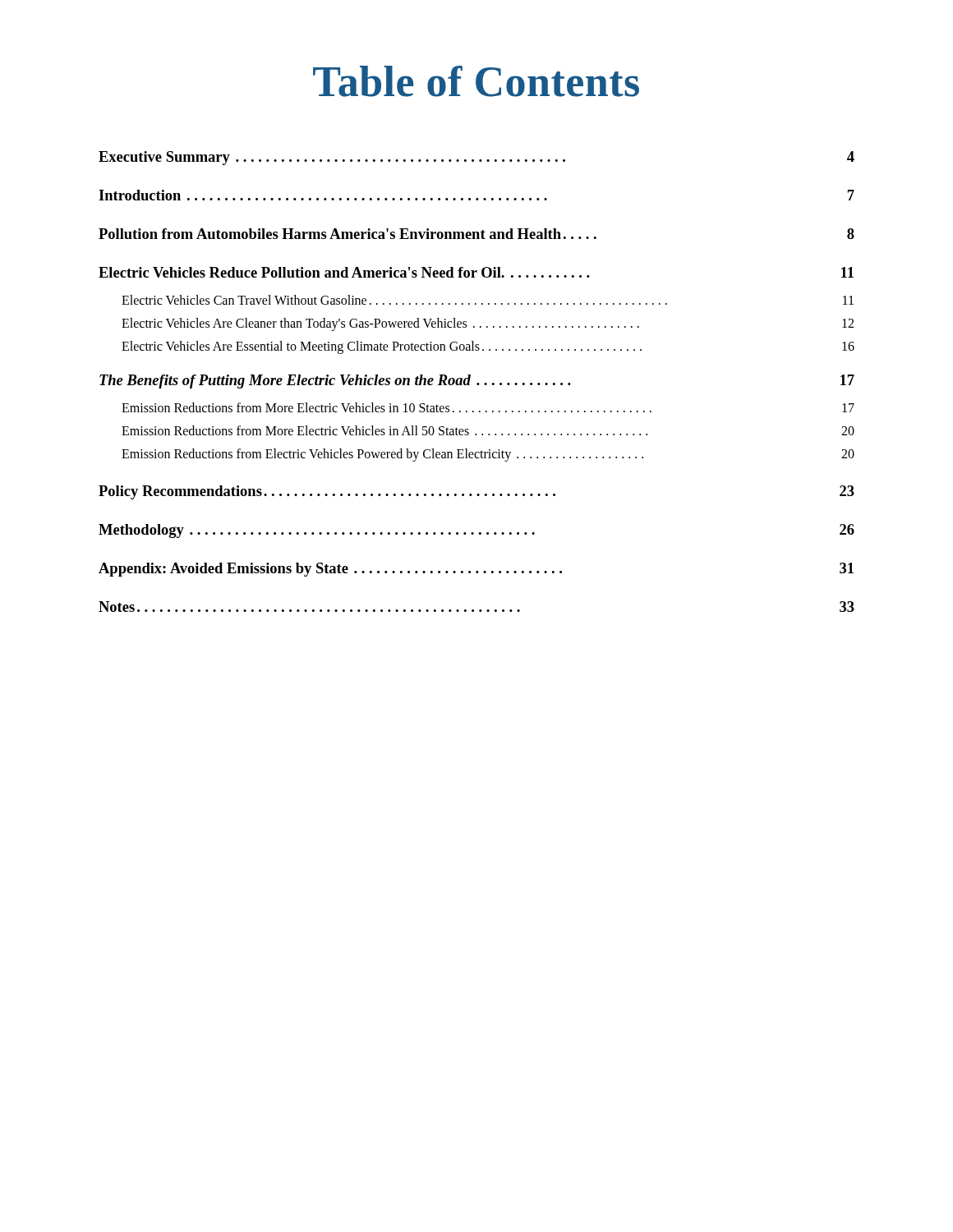
Task: Click on the text starting "Pollution from Automobiles Harms America's"
Action: [476, 234]
